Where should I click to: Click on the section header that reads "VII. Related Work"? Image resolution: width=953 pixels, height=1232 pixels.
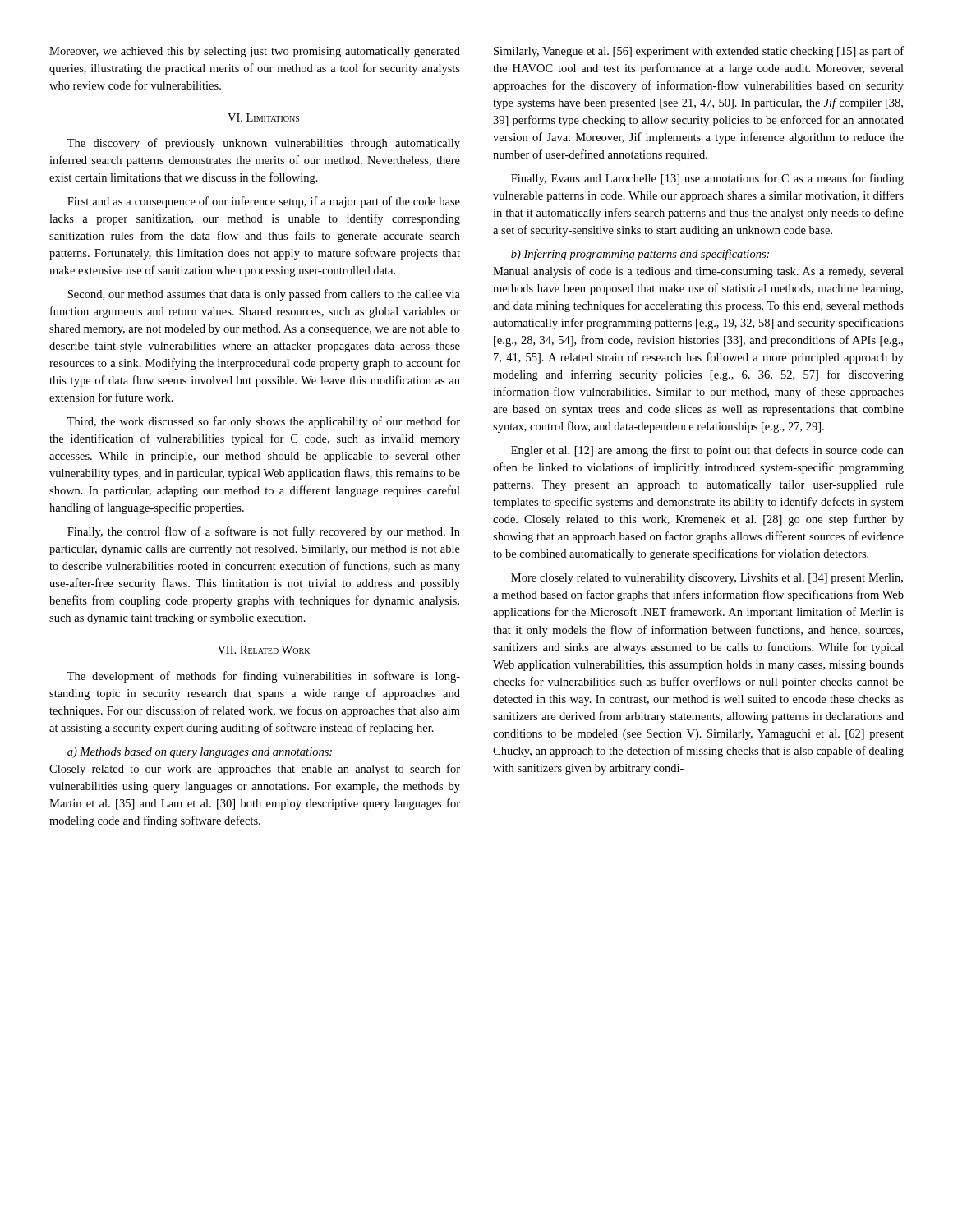pyautogui.click(x=255, y=650)
